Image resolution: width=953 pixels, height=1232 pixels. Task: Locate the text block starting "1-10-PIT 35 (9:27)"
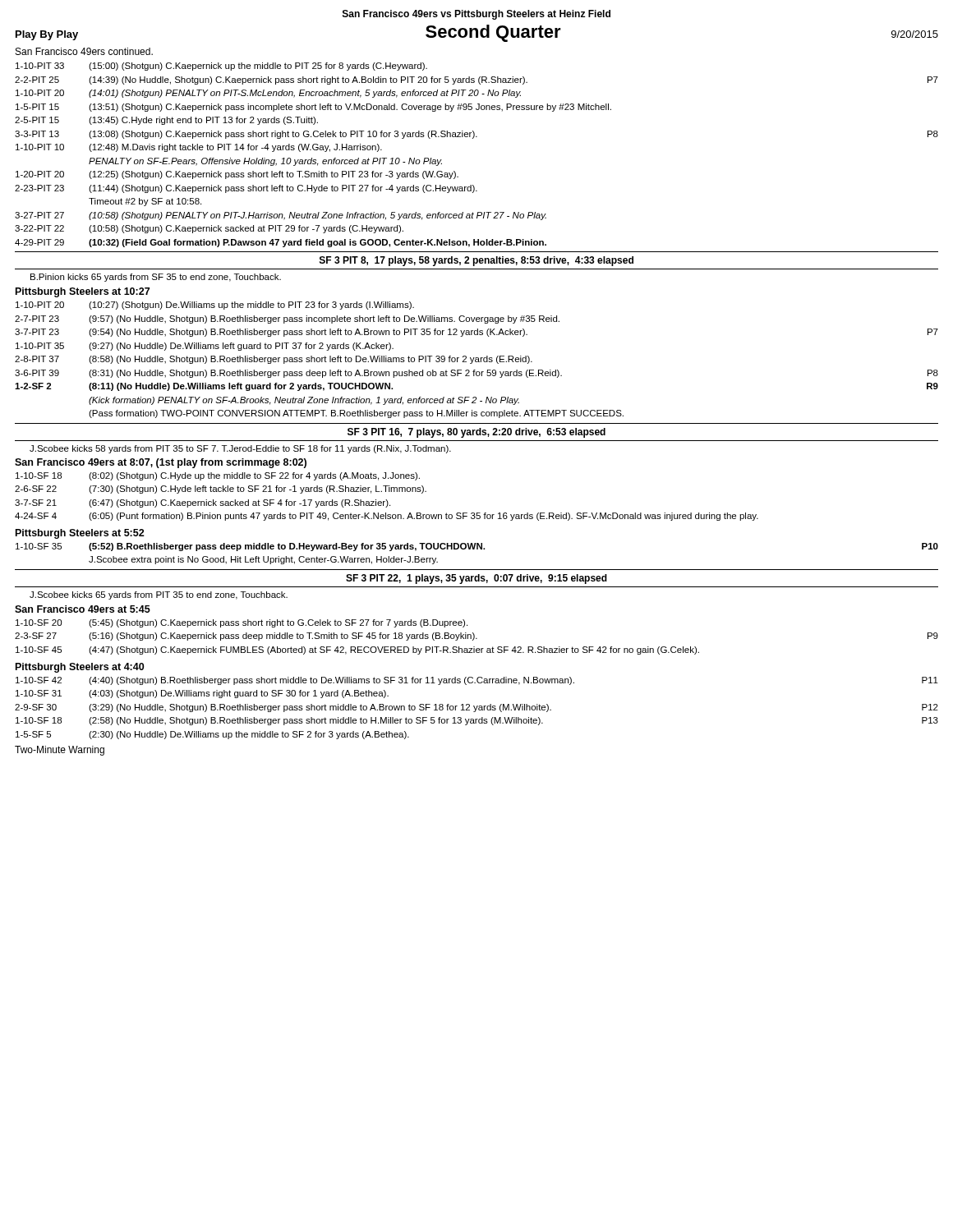461,346
